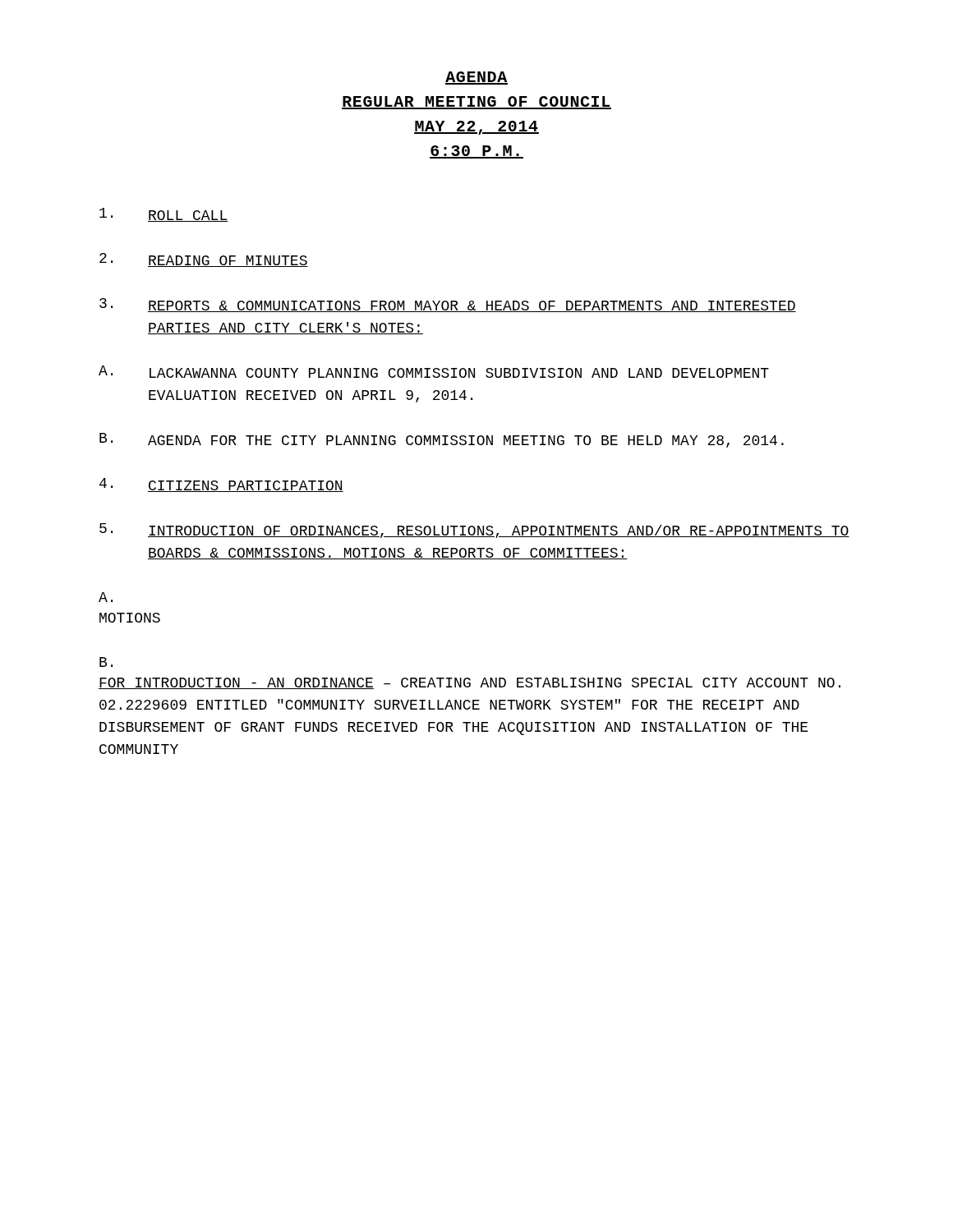The image size is (953, 1232).
Task: Locate the list item with the text "B. FOR INTRODUCTION - AN"
Action: point(476,708)
